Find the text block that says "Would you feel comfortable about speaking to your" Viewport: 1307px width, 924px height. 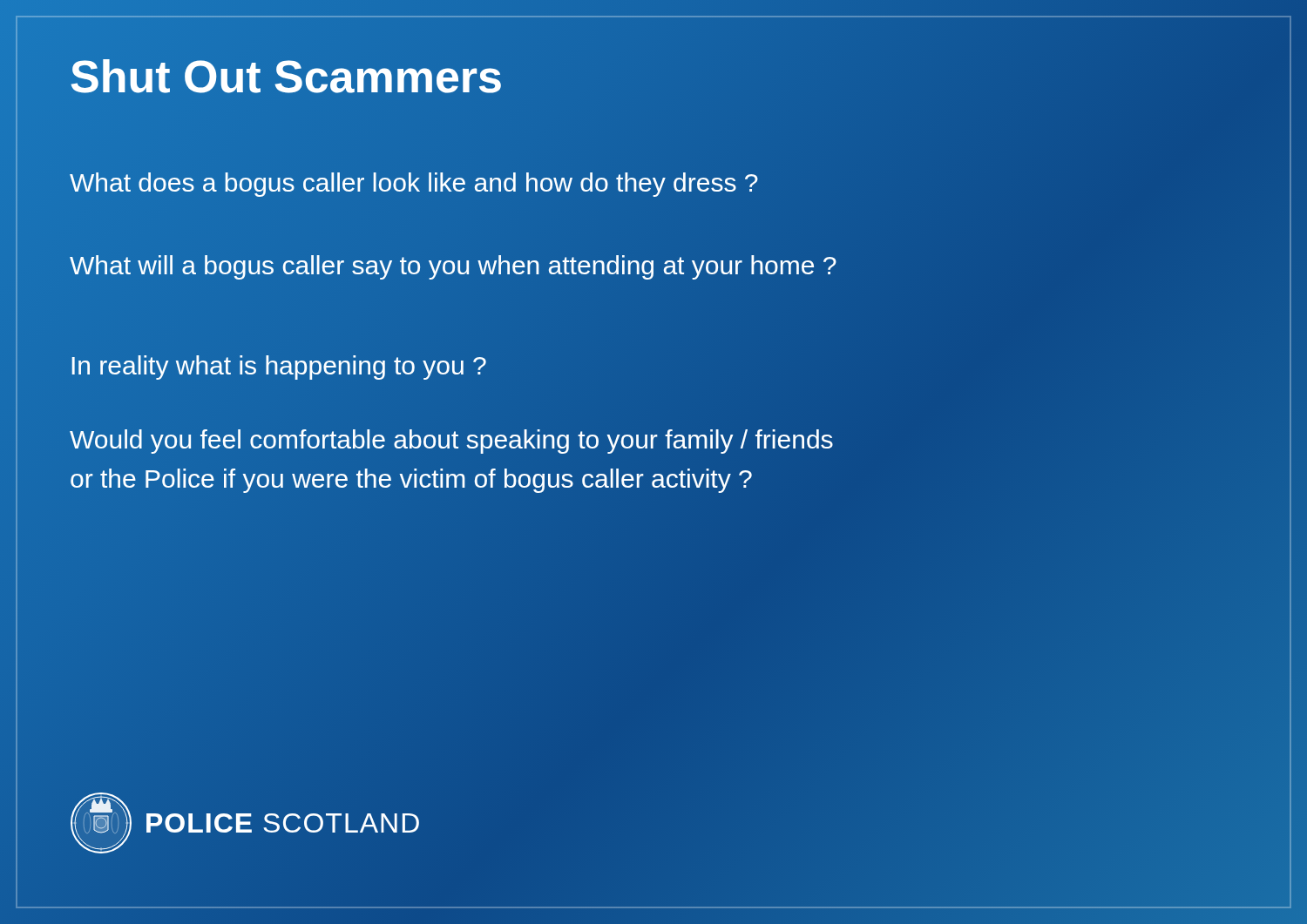coord(654,459)
